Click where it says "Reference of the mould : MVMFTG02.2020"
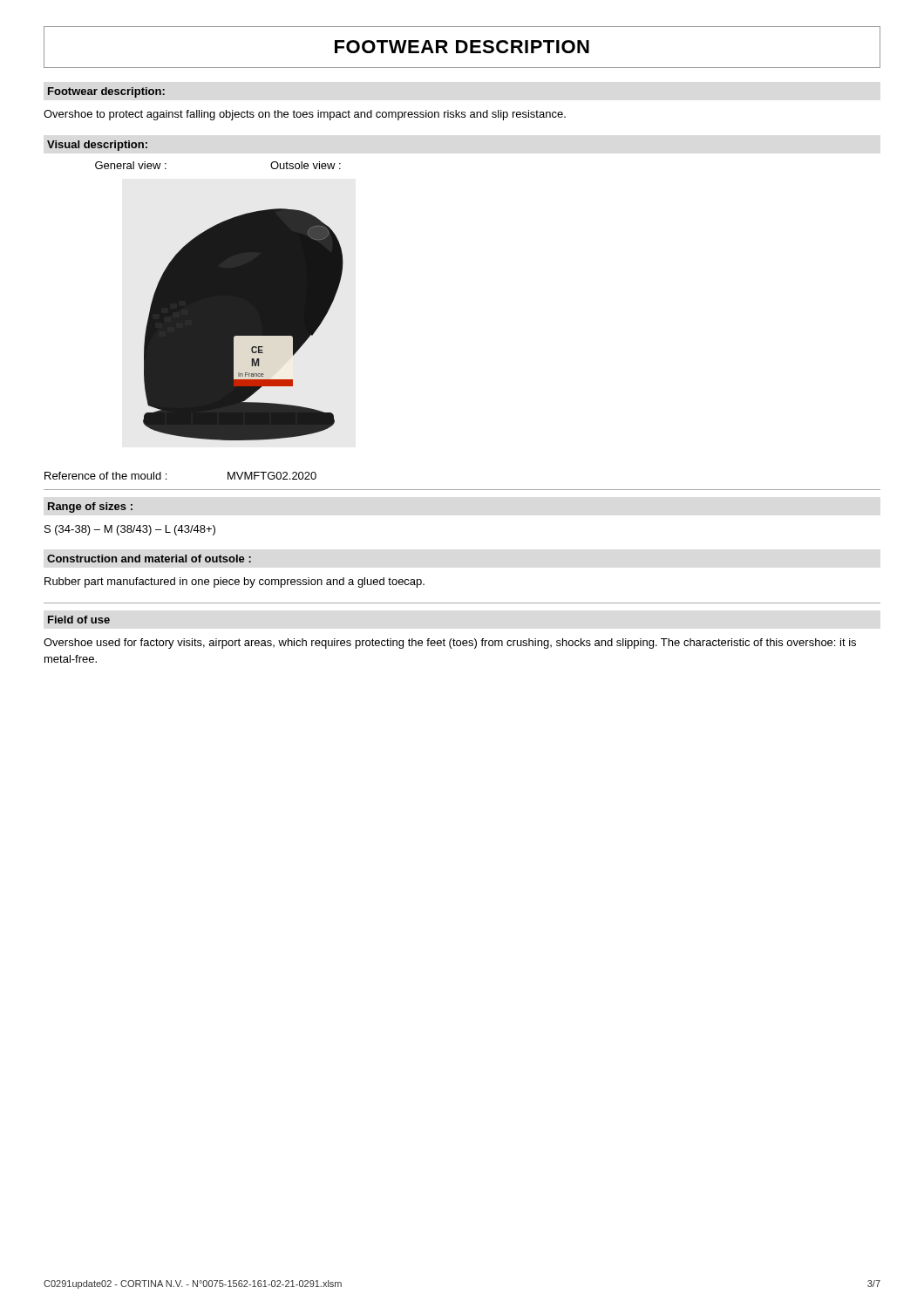The image size is (924, 1308). click(107, 476)
